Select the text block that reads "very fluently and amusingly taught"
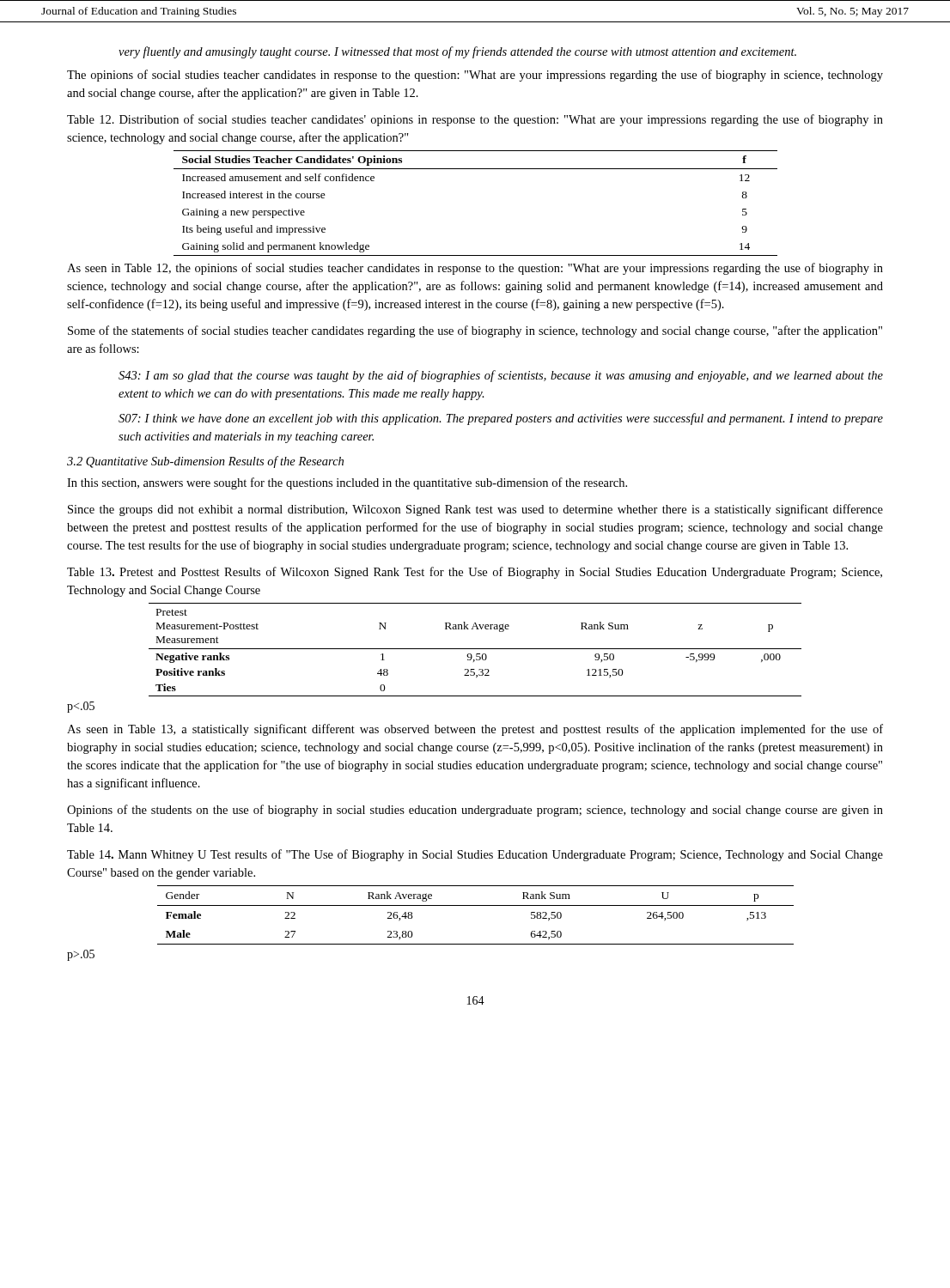This screenshot has height=1288, width=950. (458, 52)
